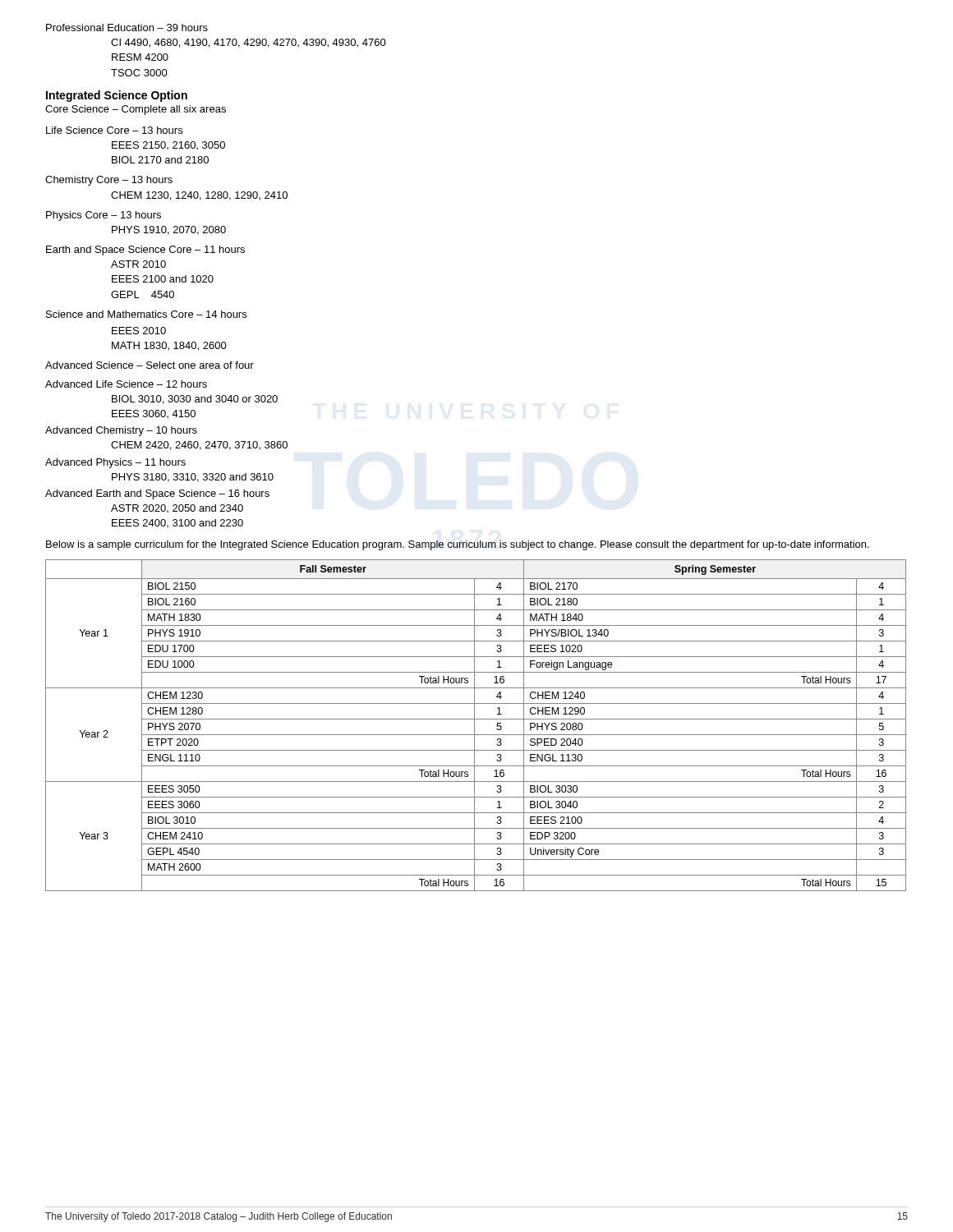Locate the block of text that opens with "Below is a sample curriculum"
Viewport: 953px width, 1232px height.
pyautogui.click(x=457, y=545)
